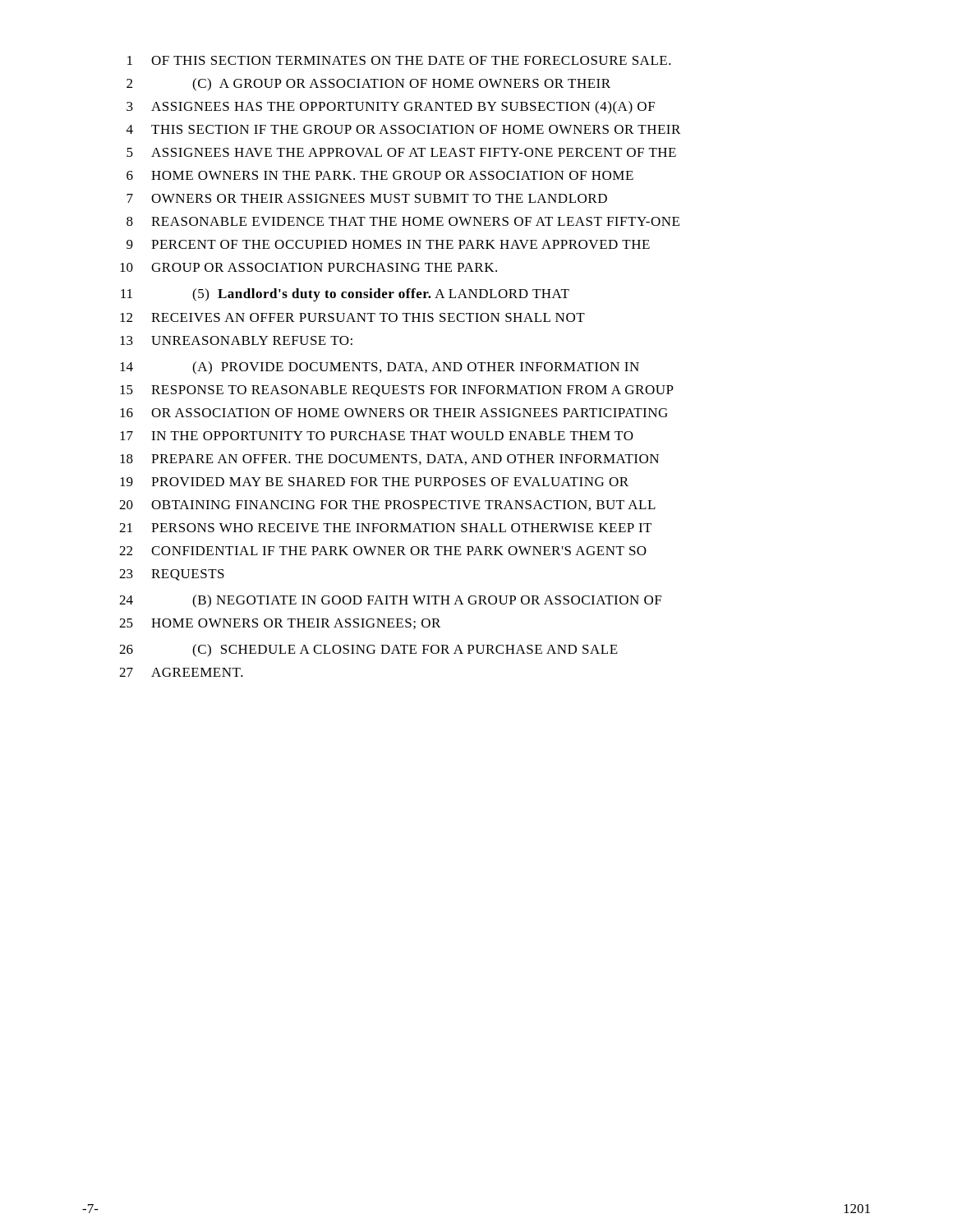Click on the element starting "11 (5) Landlord's duty"

click(485, 294)
